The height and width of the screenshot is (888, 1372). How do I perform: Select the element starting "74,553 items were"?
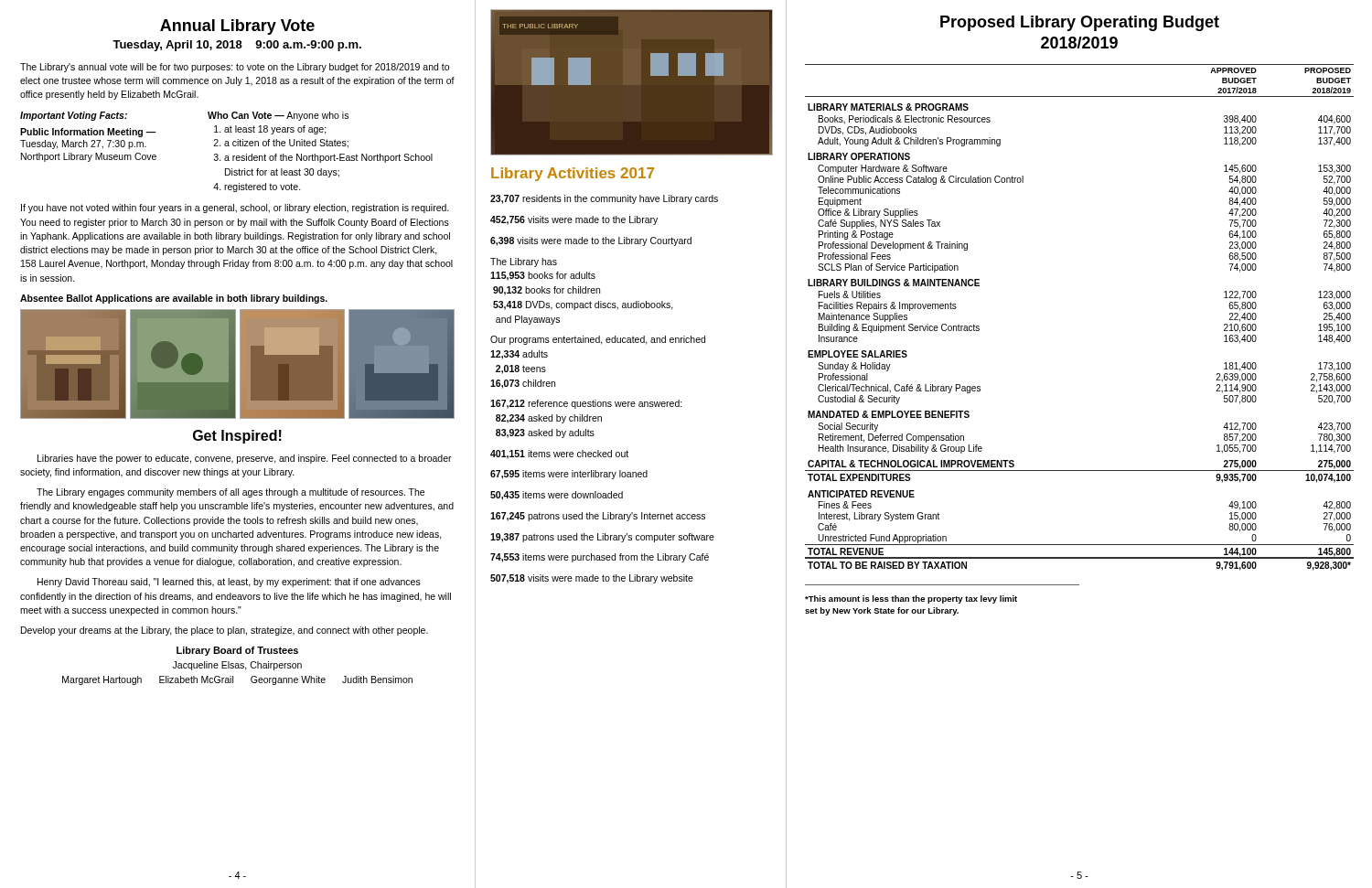coord(600,557)
